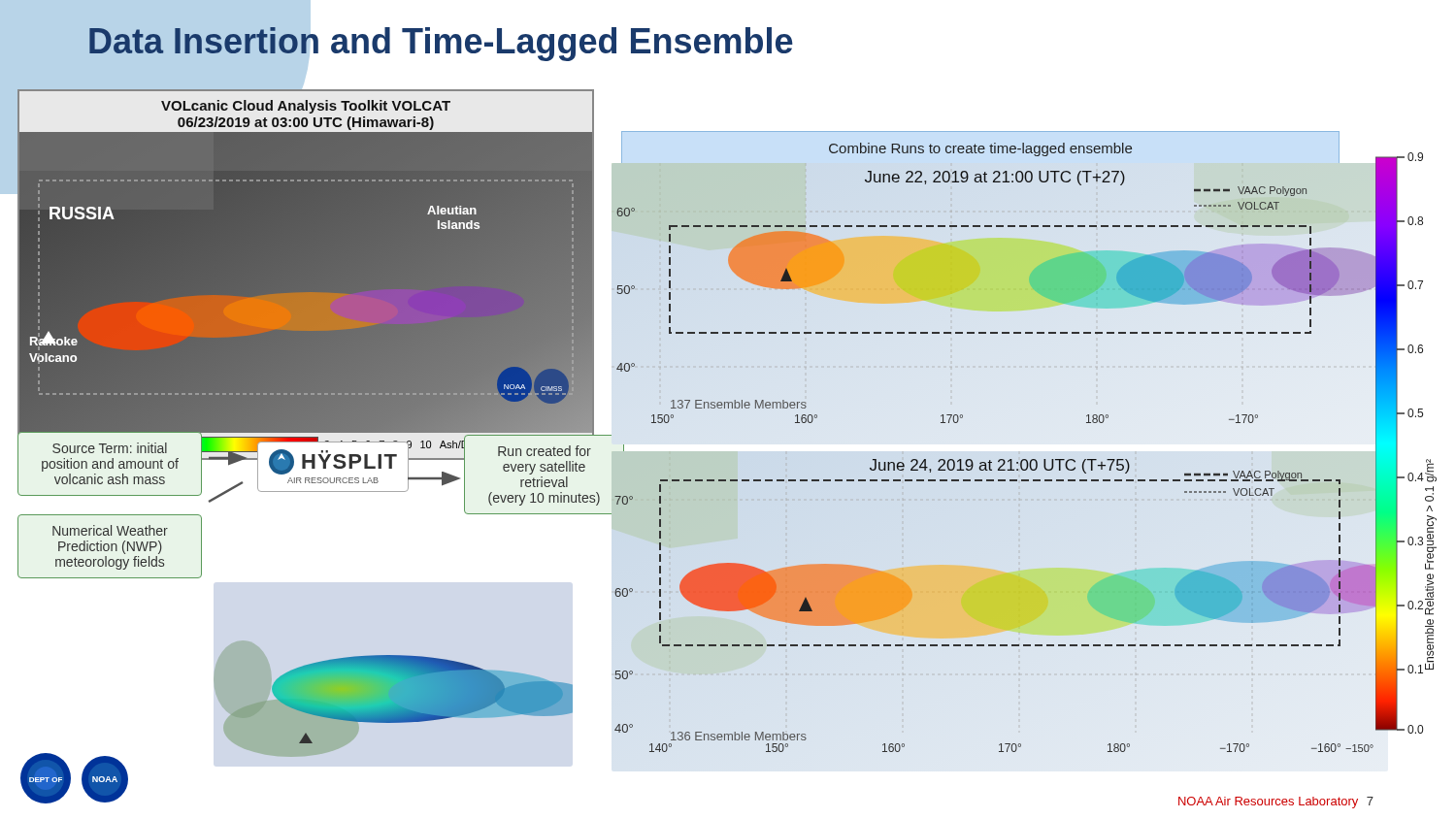Find the title

click(440, 41)
